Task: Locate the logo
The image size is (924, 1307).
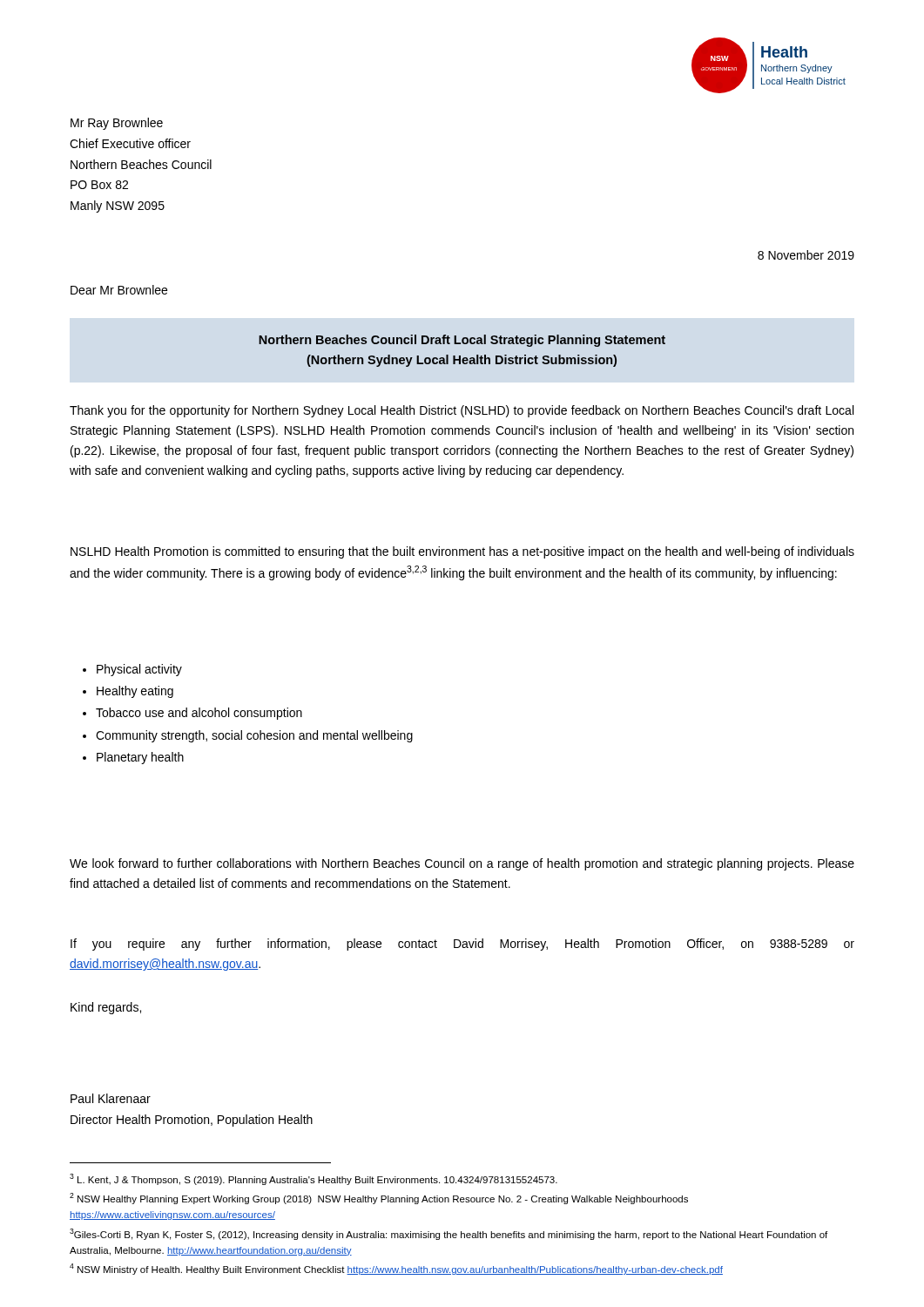Action: click(780, 67)
